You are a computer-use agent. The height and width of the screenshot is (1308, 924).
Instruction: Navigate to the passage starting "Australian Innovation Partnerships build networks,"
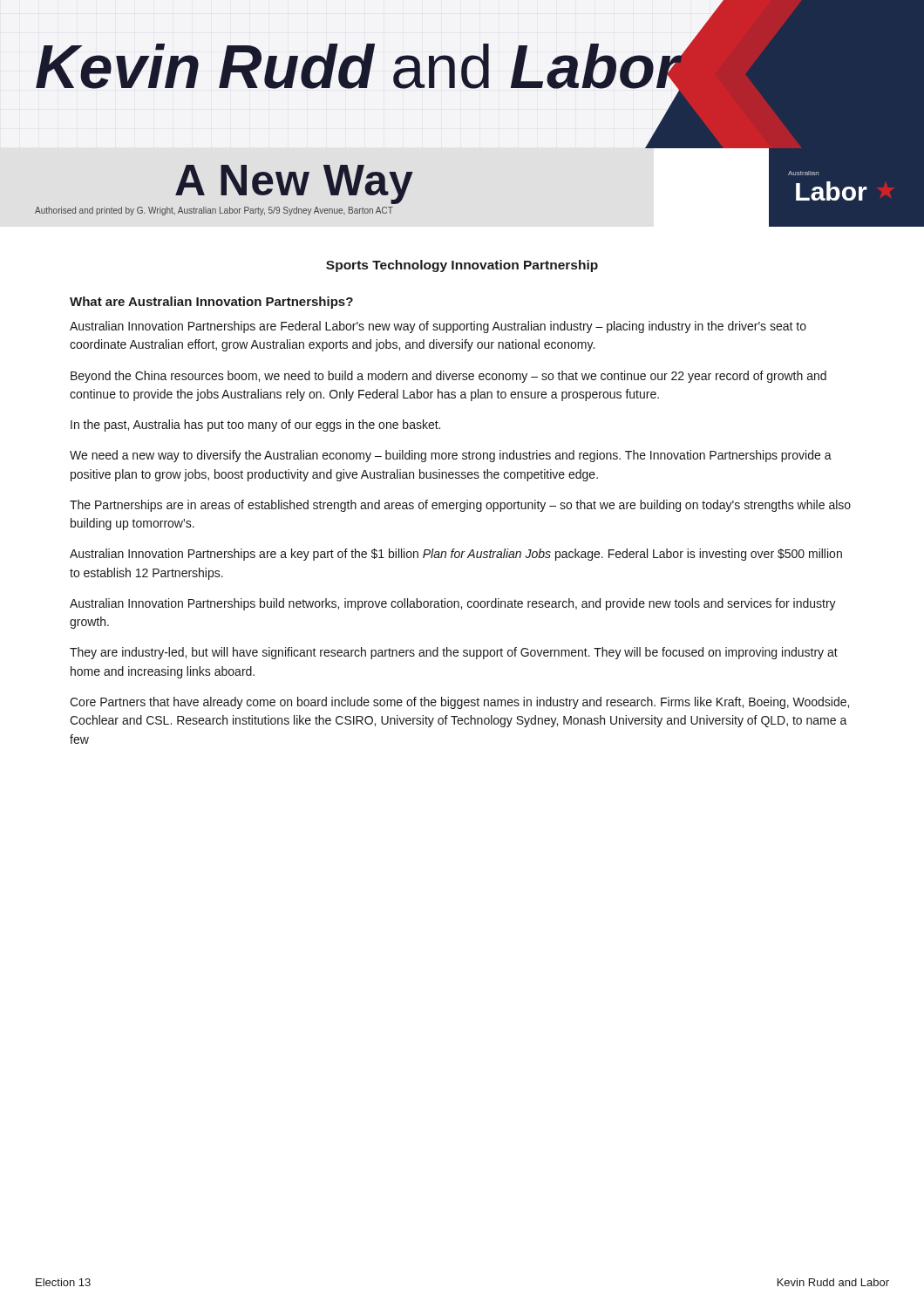(x=453, y=613)
